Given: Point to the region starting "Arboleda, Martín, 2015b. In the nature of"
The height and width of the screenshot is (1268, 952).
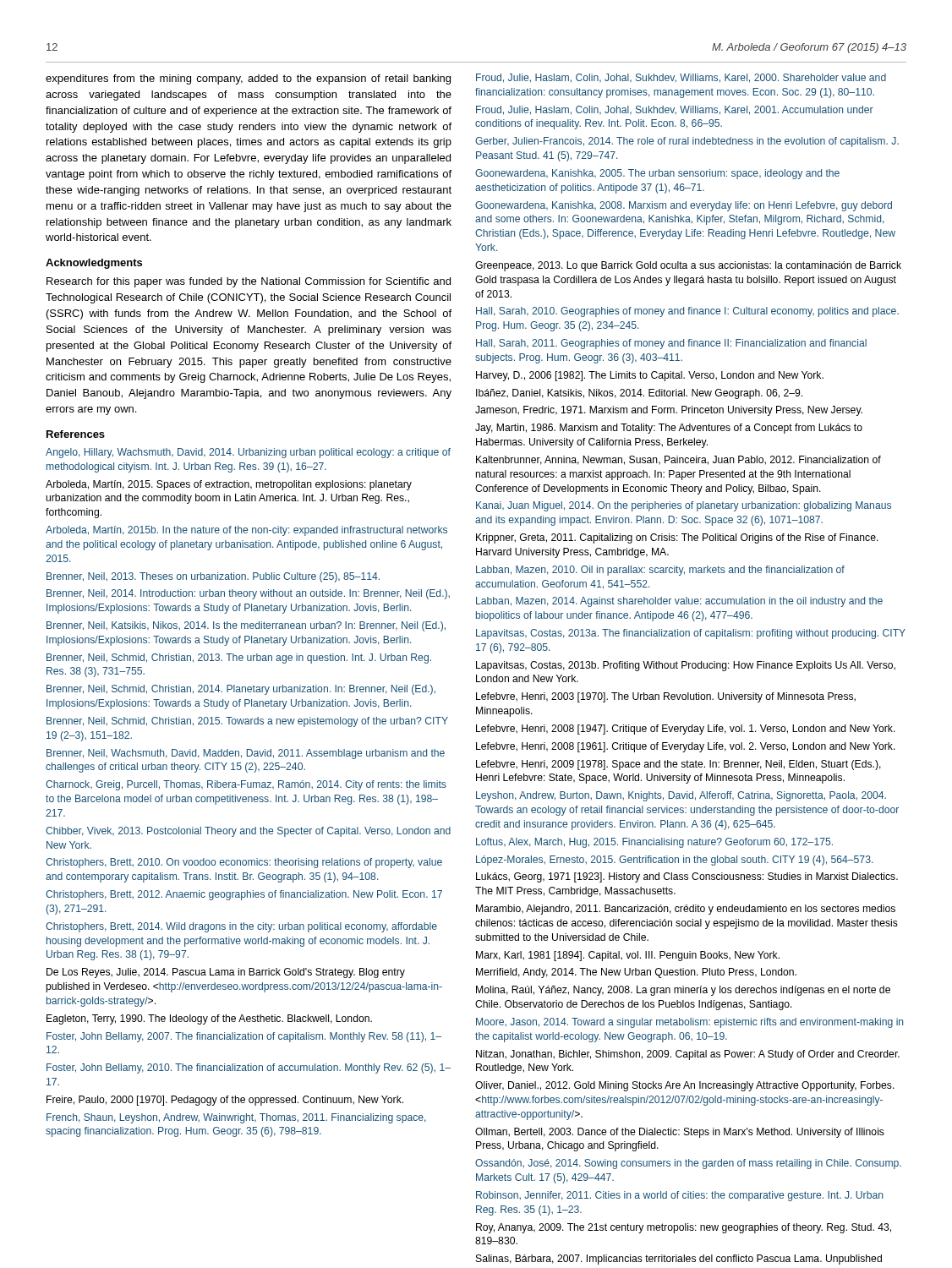Looking at the screenshot, I should tap(247, 544).
